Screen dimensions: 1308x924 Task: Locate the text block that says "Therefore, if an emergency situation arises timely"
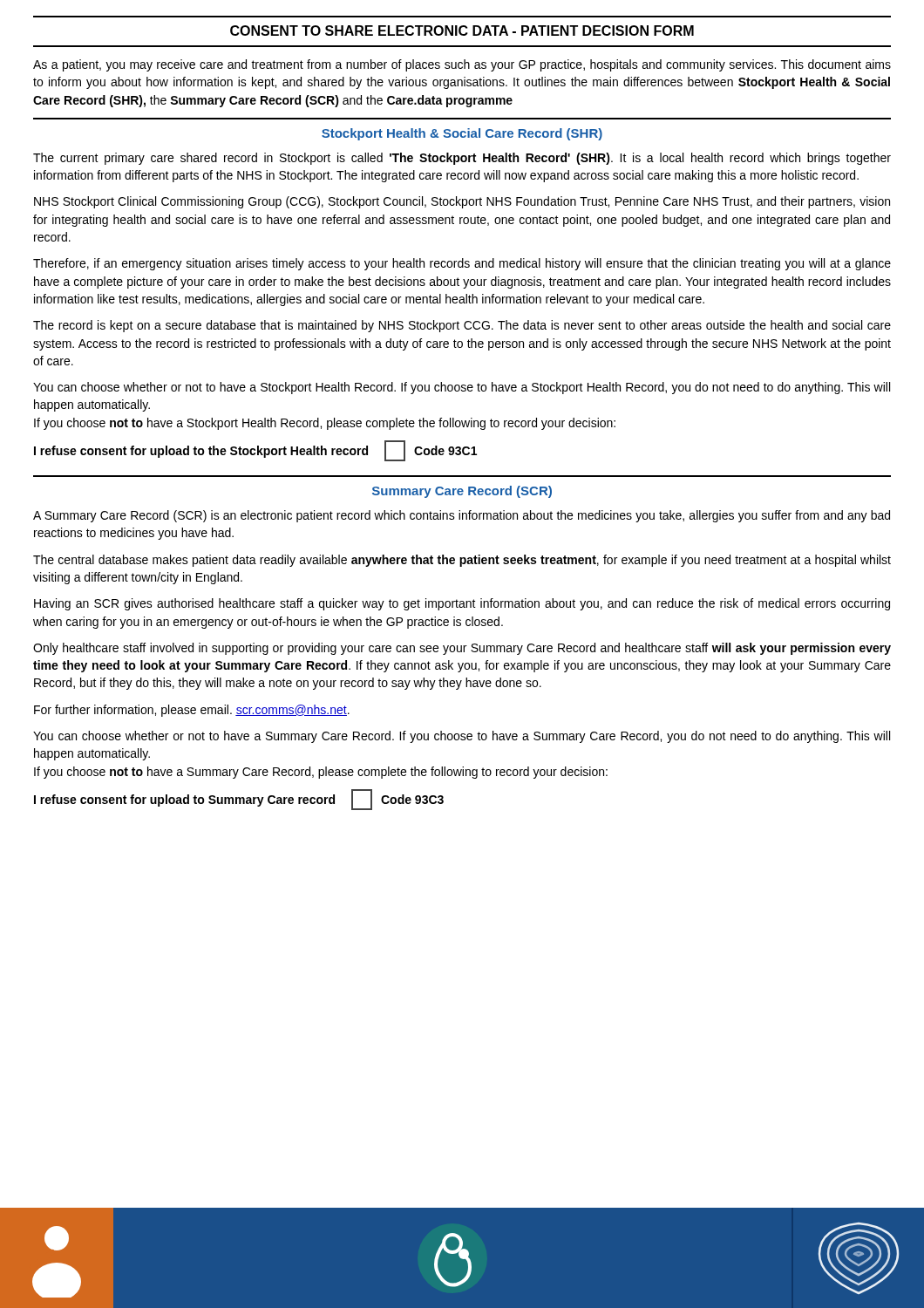coord(462,281)
